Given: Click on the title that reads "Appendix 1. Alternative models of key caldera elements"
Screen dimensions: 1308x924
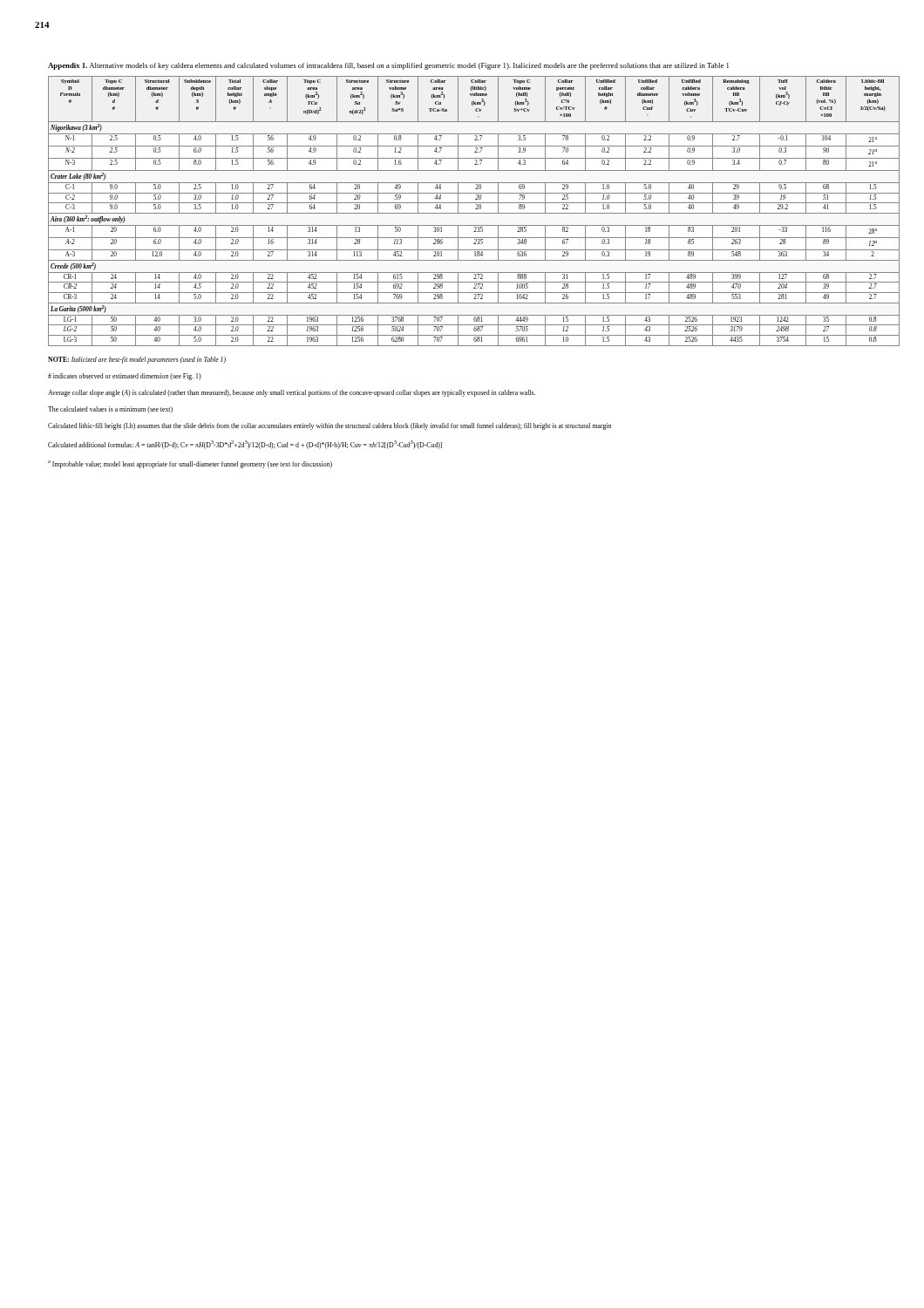Looking at the screenshot, I should (x=389, y=65).
